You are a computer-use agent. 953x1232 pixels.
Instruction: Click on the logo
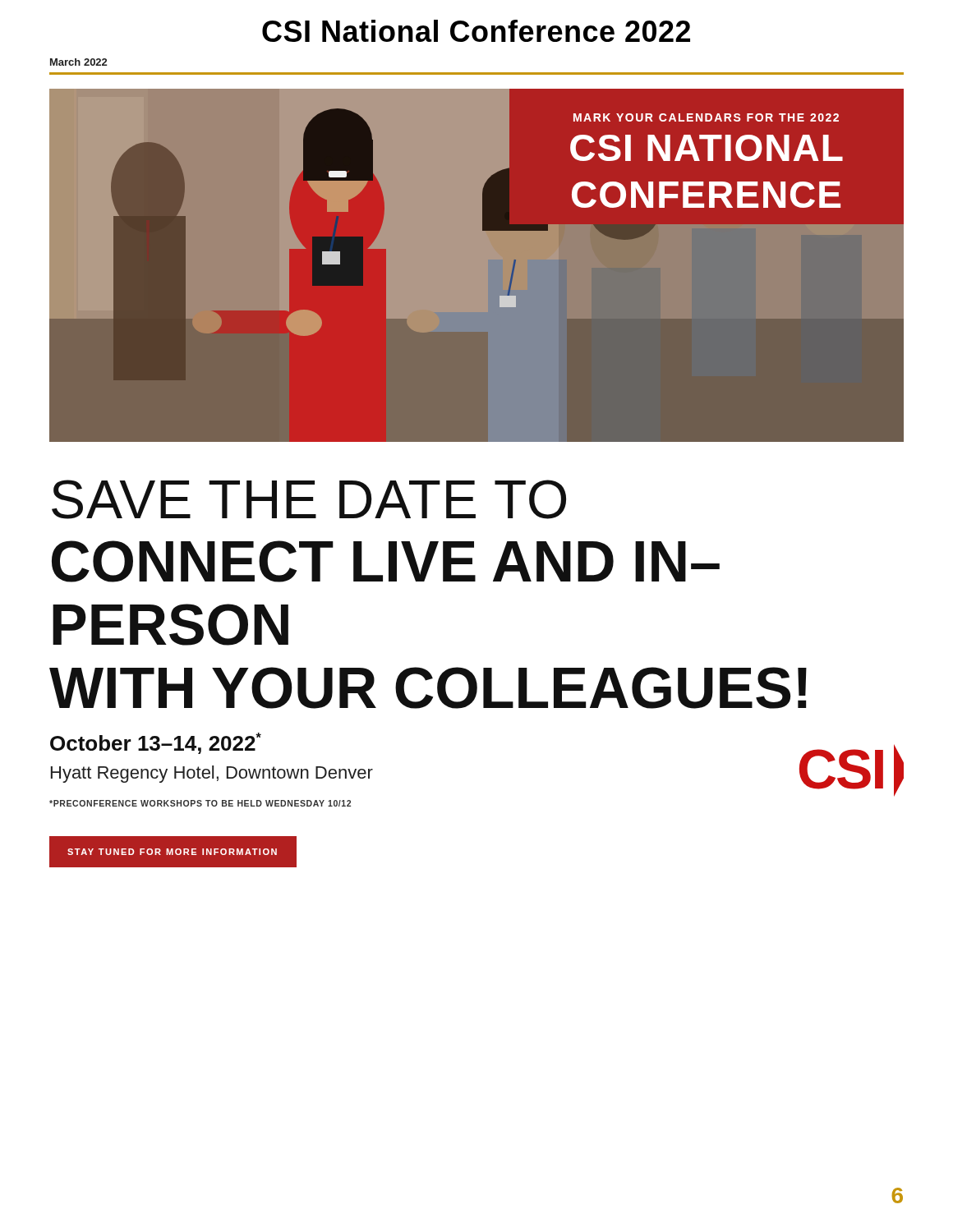850,772
